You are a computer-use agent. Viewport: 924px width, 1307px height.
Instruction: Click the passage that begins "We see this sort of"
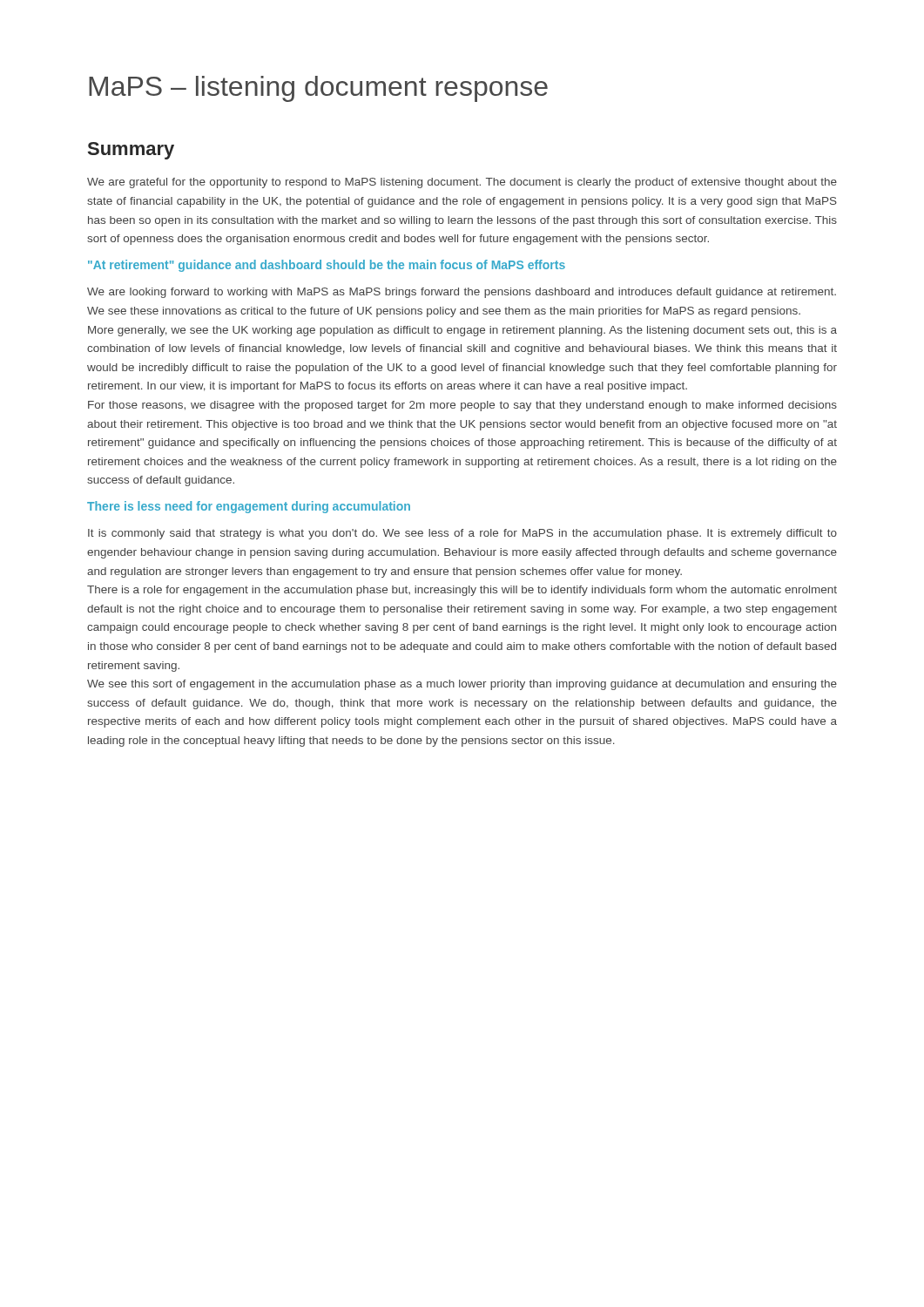[462, 712]
